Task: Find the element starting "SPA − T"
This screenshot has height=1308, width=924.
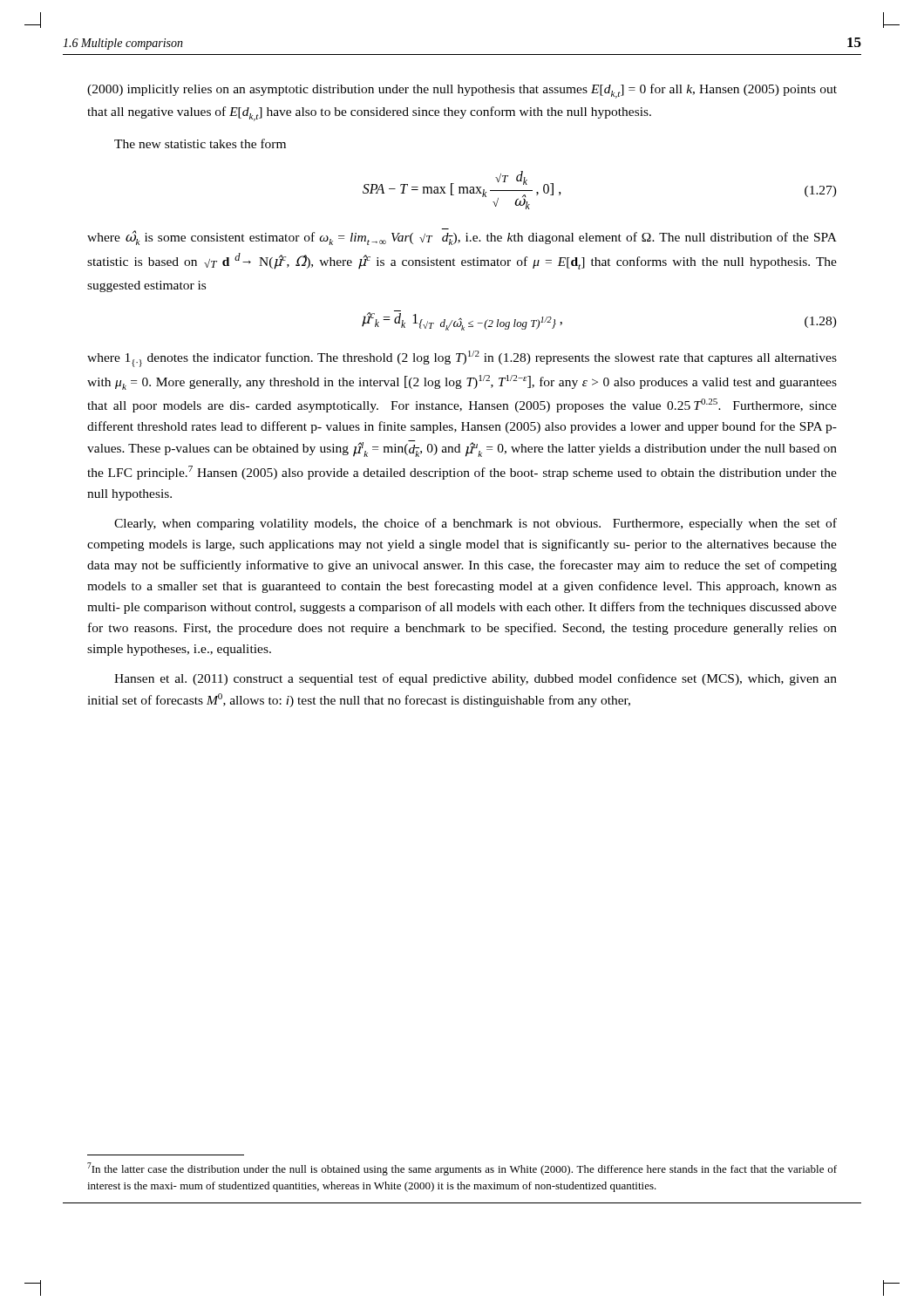Action: (x=462, y=190)
